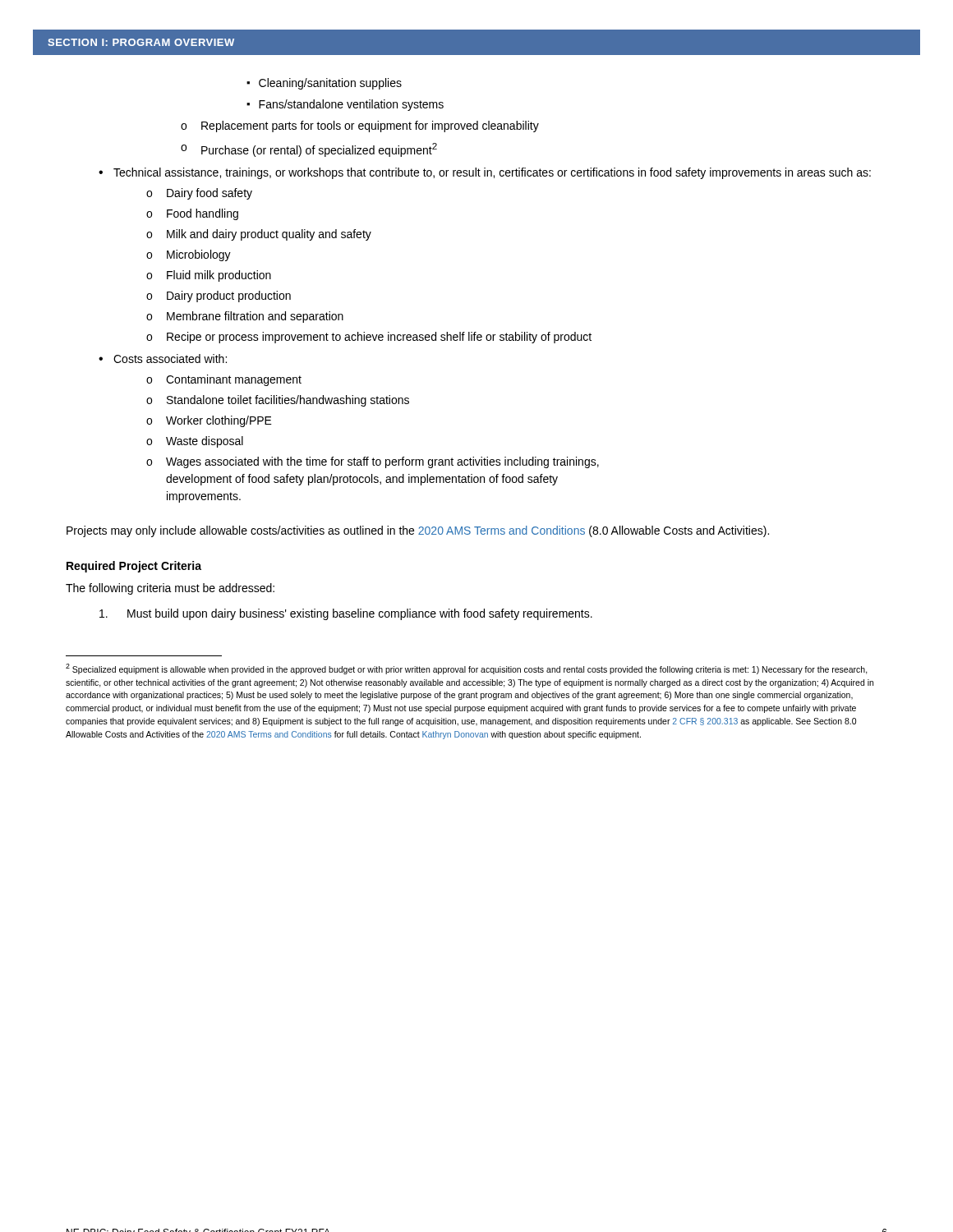Point to the text starting "o Contaminant management"
The width and height of the screenshot is (953, 1232).
(x=224, y=380)
